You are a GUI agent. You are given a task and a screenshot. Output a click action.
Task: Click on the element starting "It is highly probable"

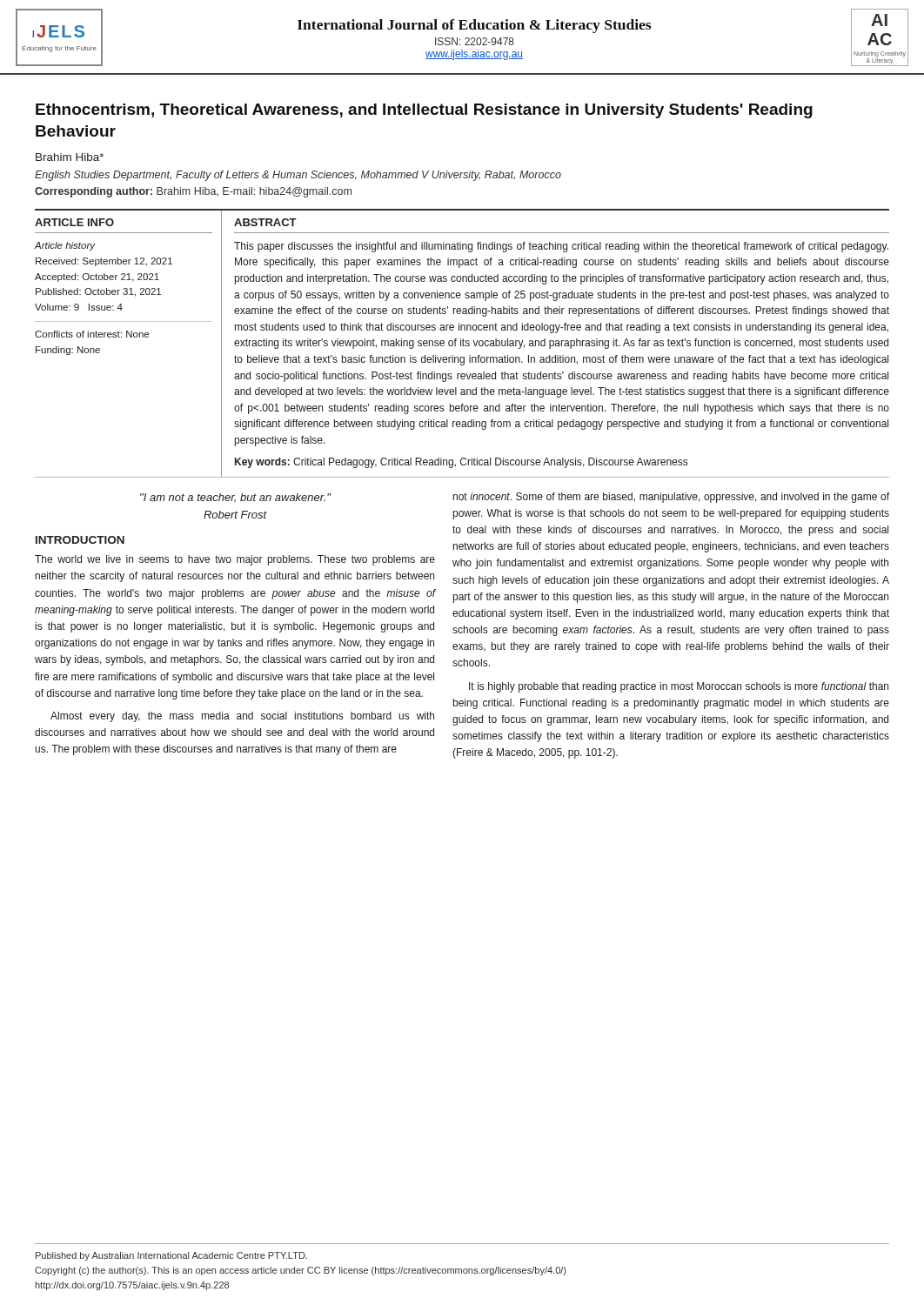point(671,720)
